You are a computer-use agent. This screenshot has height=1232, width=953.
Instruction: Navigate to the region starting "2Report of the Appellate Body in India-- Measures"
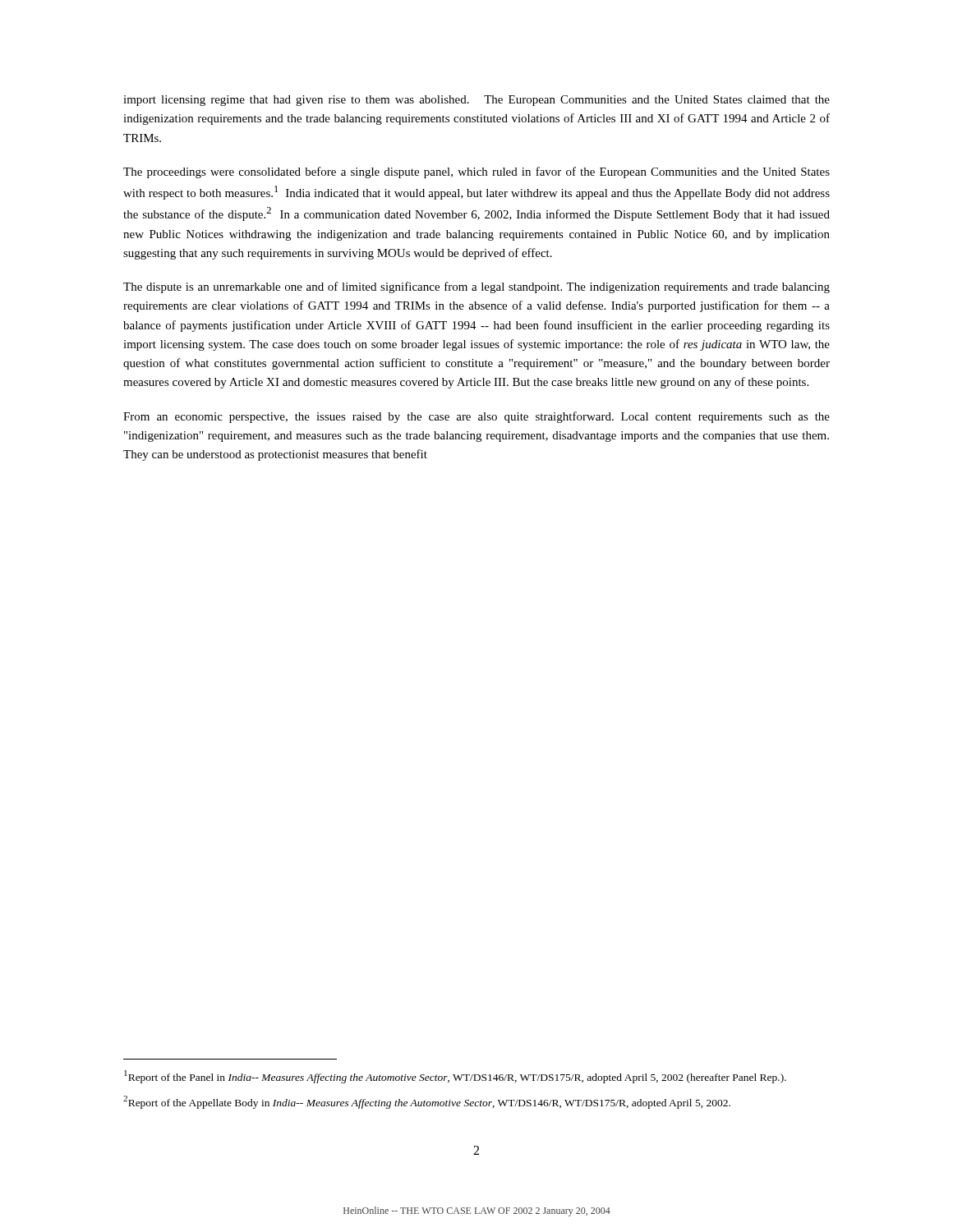427,1101
